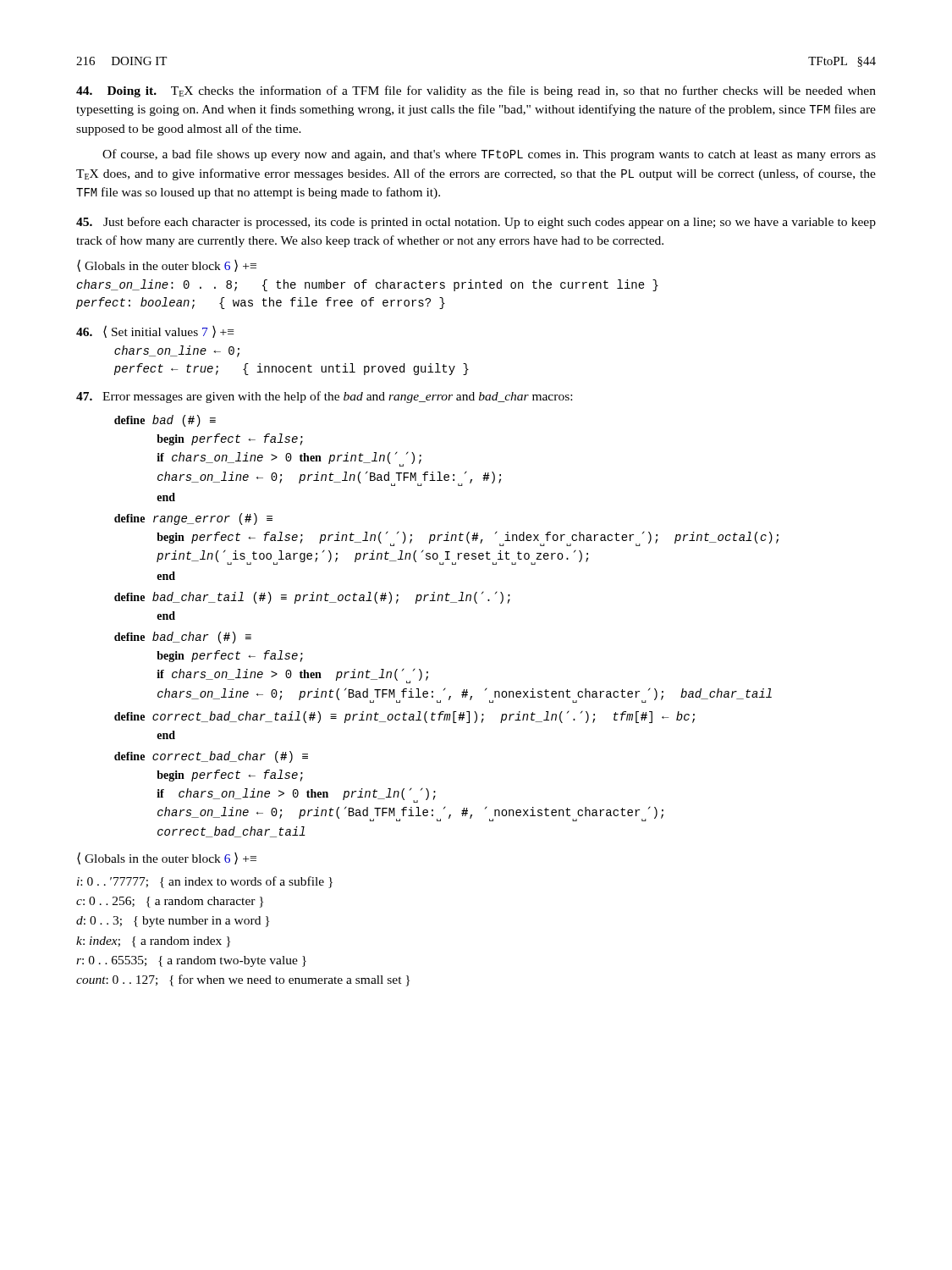Click the passage that begins "Just before each character is processed,"
The image size is (952, 1270).
point(476,231)
